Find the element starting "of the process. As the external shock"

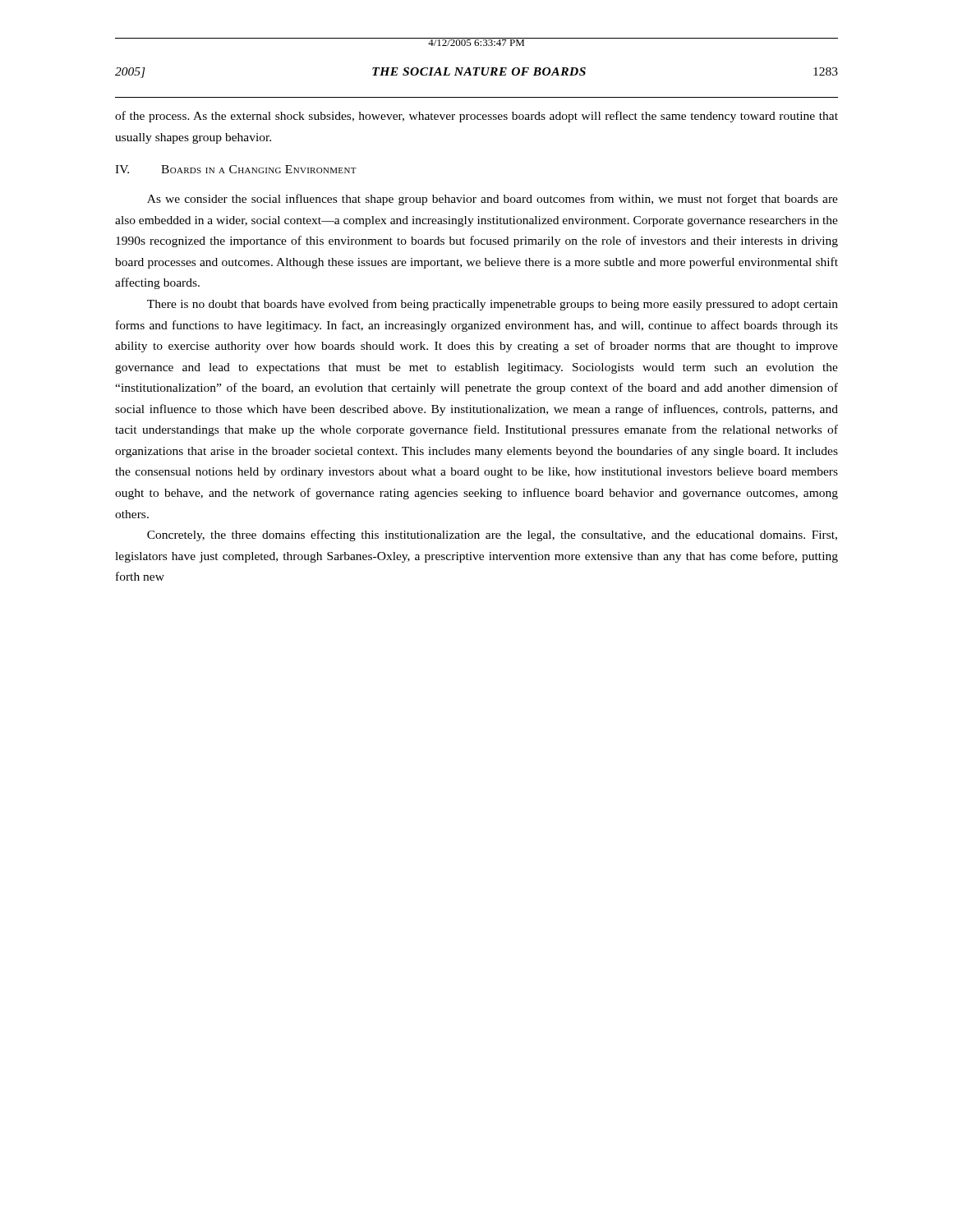click(x=476, y=126)
